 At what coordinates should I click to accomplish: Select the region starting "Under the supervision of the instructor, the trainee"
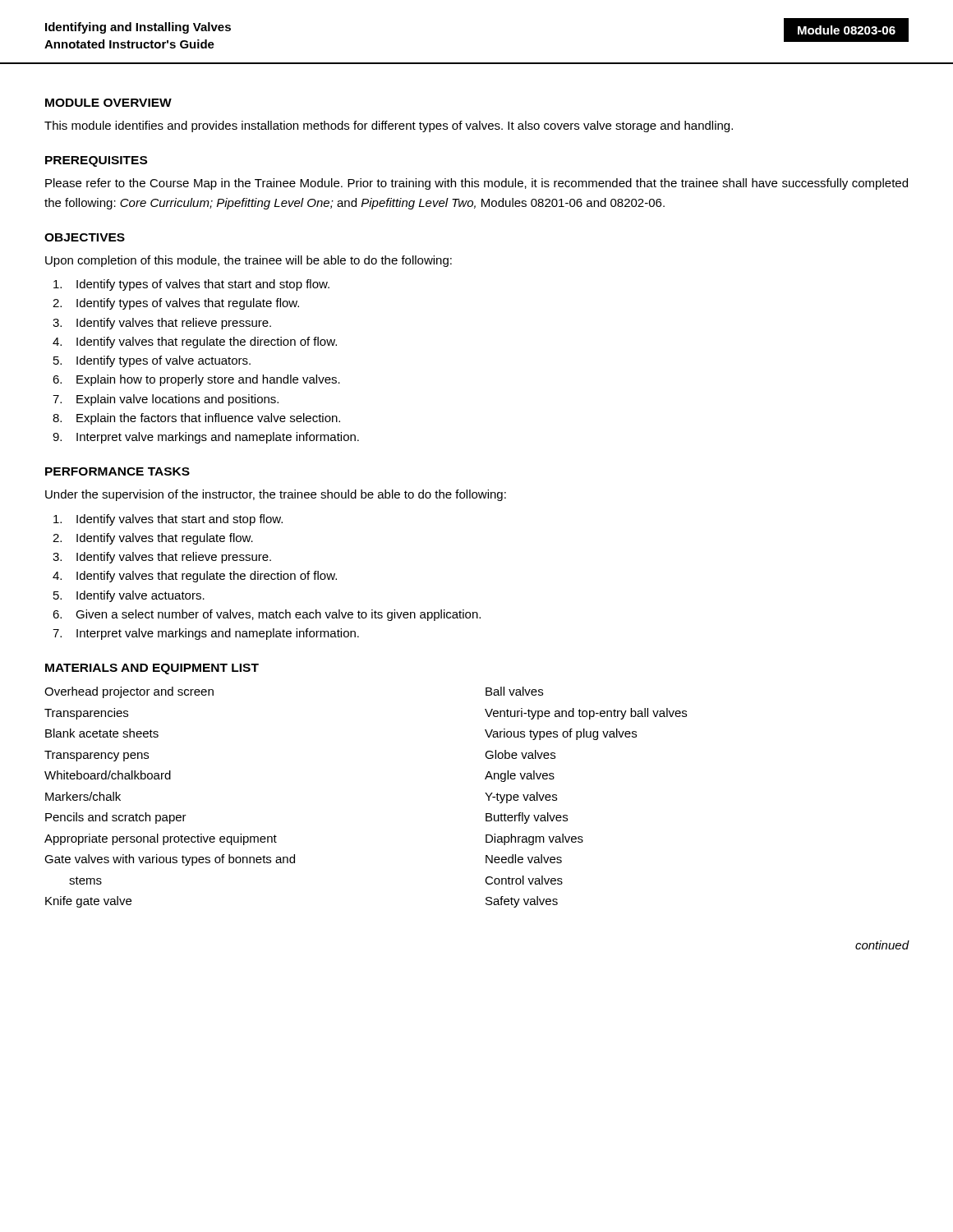(x=276, y=494)
